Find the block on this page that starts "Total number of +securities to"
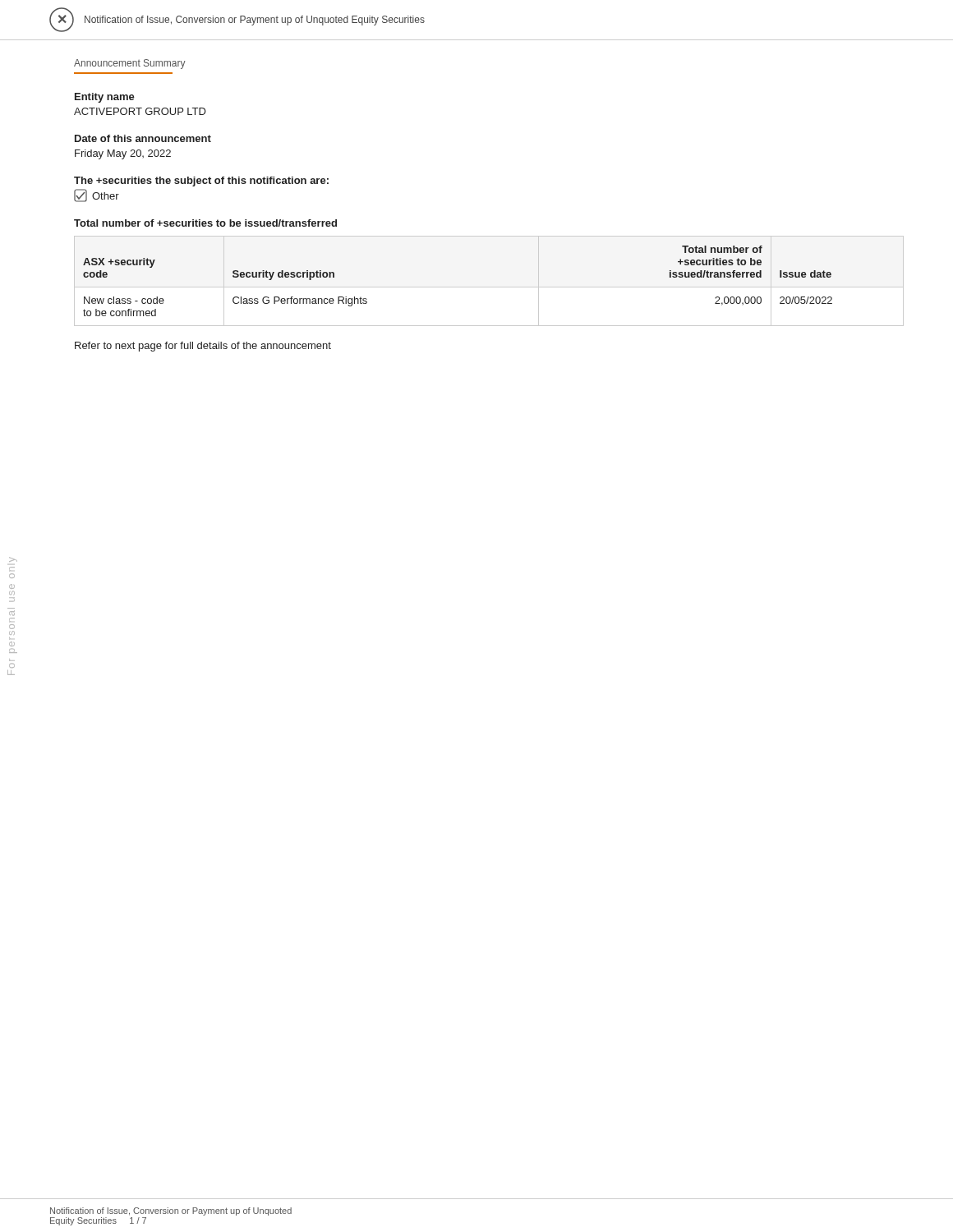 click(x=206, y=223)
